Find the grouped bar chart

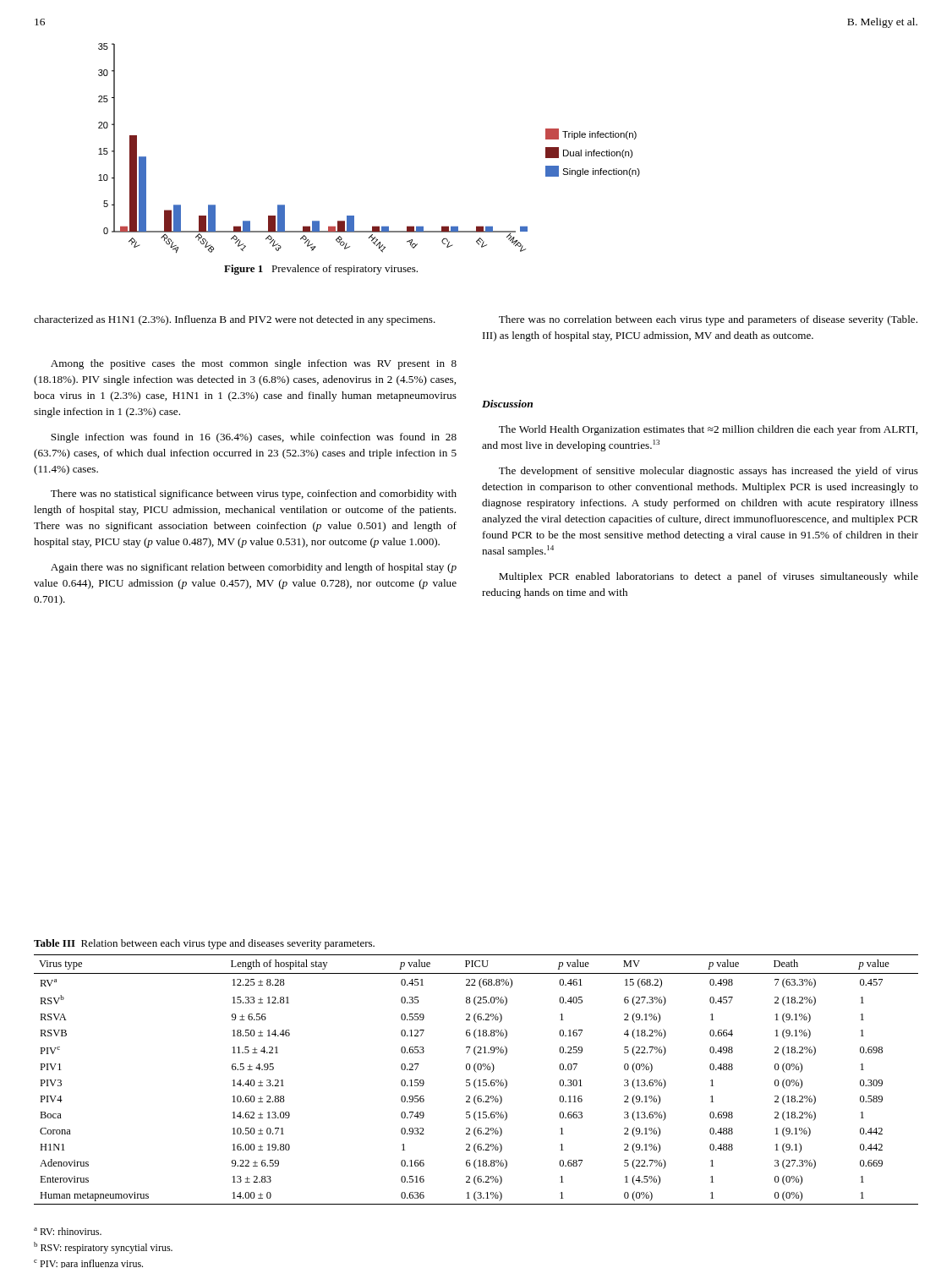[389, 154]
